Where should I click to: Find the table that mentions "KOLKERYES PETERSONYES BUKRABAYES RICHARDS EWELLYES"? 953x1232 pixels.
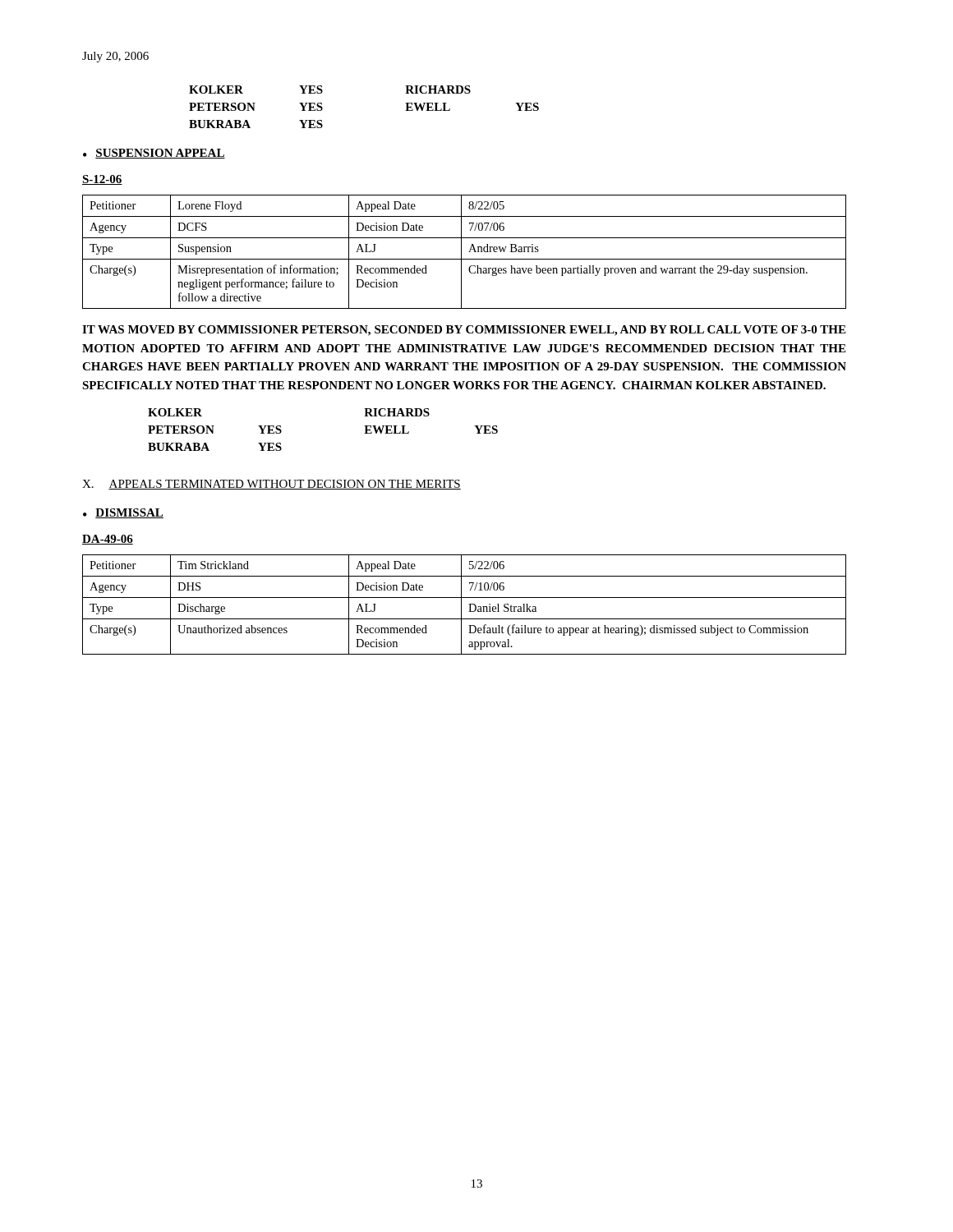tap(518, 107)
